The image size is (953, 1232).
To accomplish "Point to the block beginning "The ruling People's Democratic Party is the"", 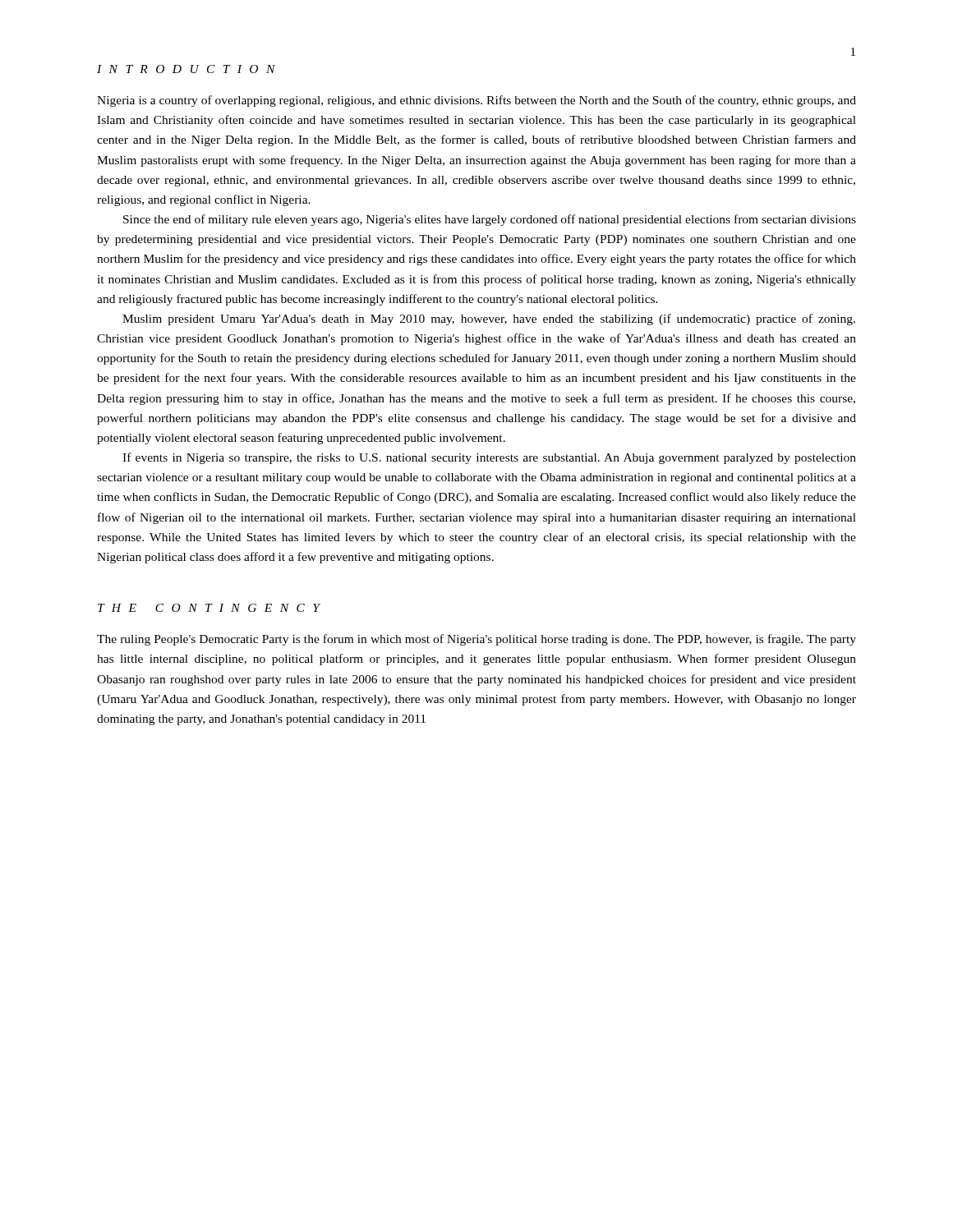I will [476, 678].
